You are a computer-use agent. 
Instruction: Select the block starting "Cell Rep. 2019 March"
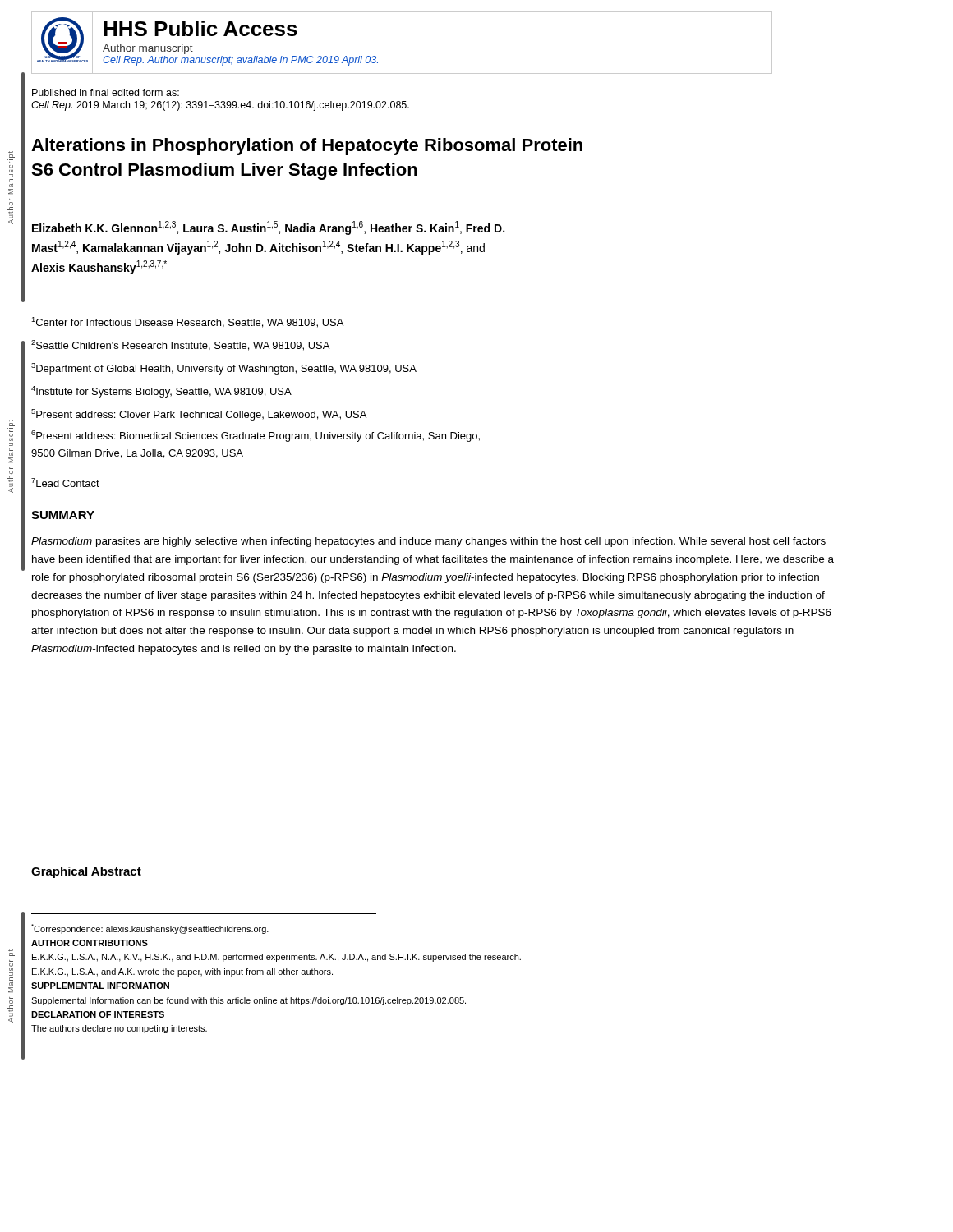tap(221, 105)
